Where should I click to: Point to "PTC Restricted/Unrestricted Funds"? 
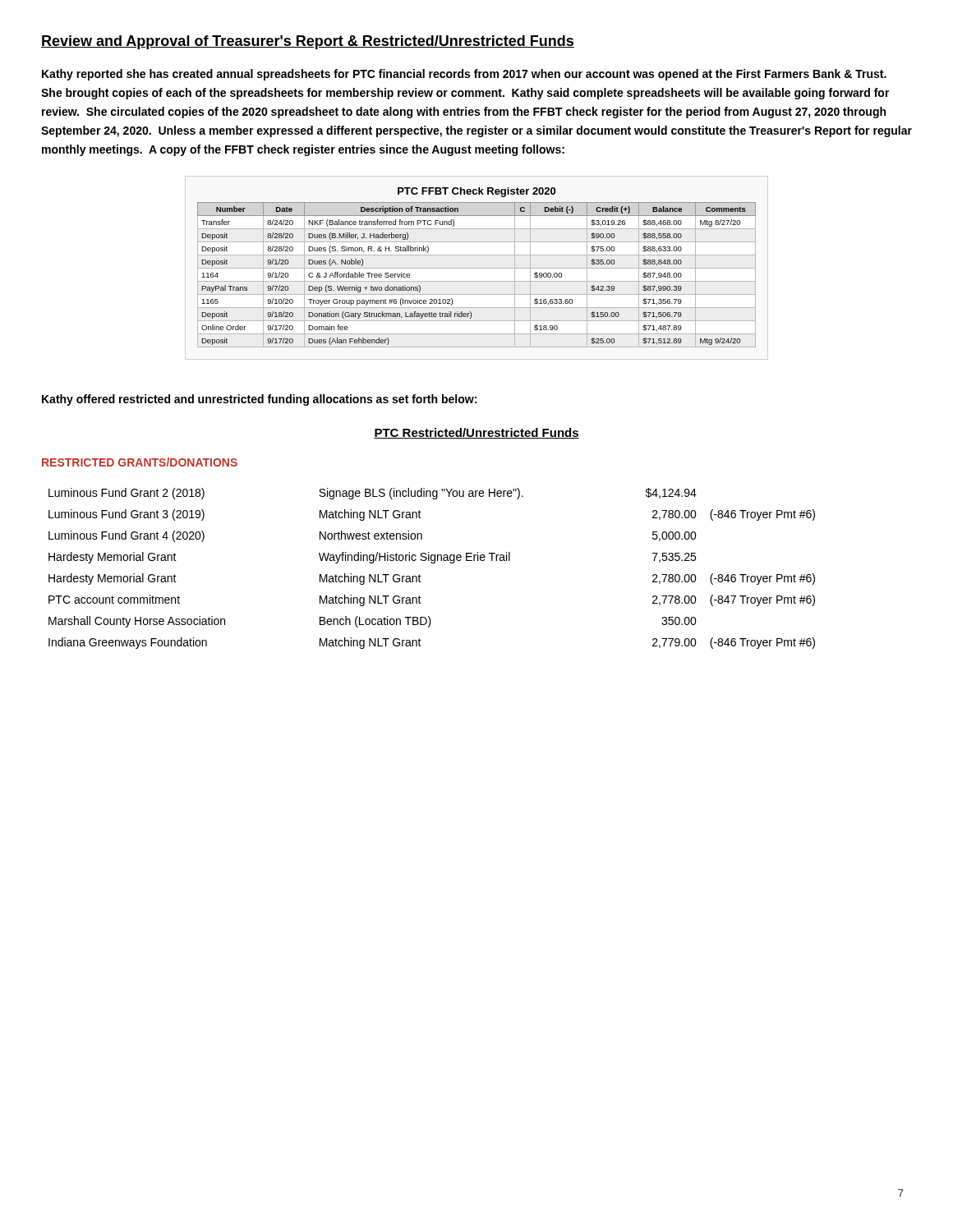[476, 433]
